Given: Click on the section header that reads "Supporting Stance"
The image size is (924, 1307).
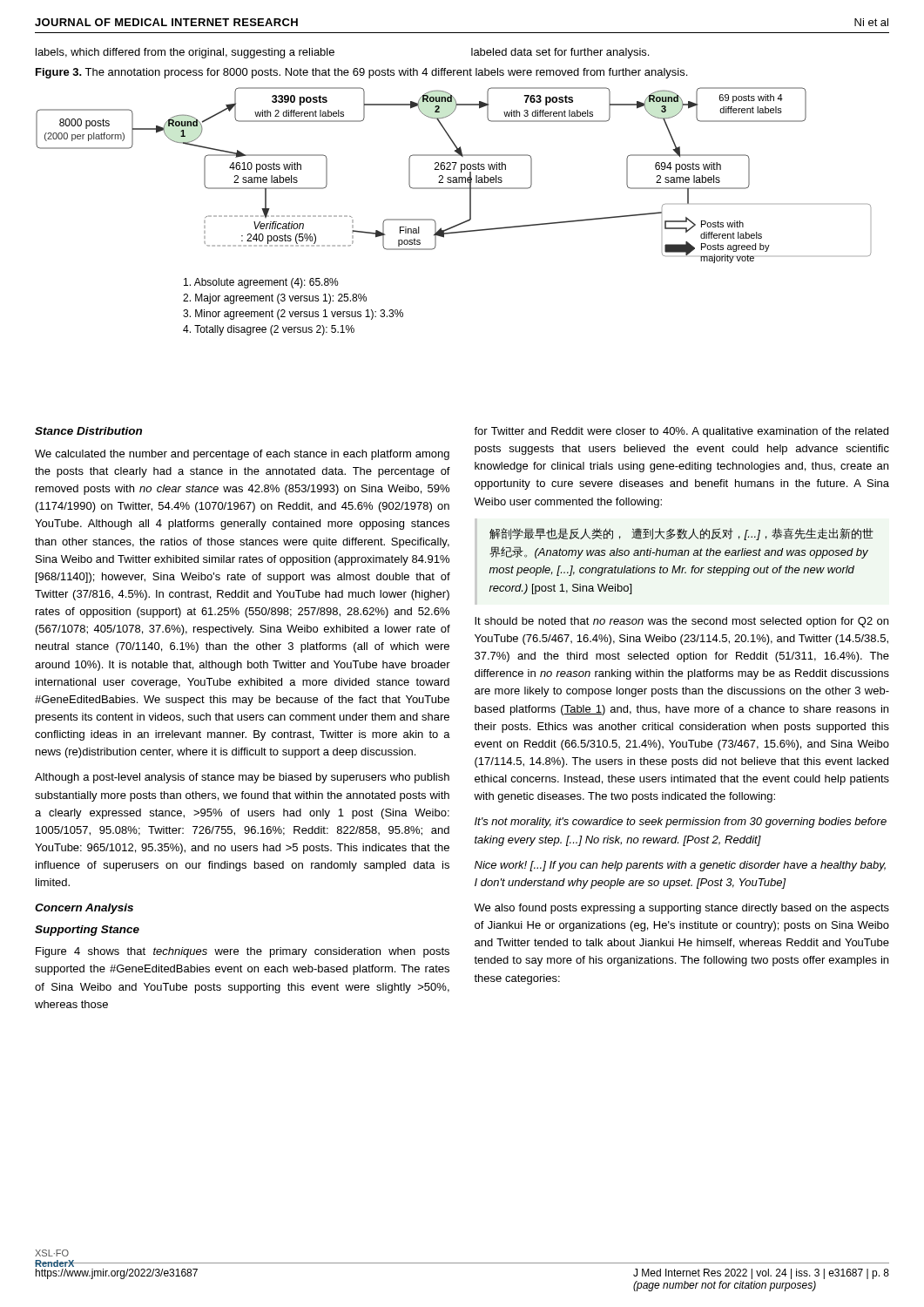Looking at the screenshot, I should (x=87, y=930).
